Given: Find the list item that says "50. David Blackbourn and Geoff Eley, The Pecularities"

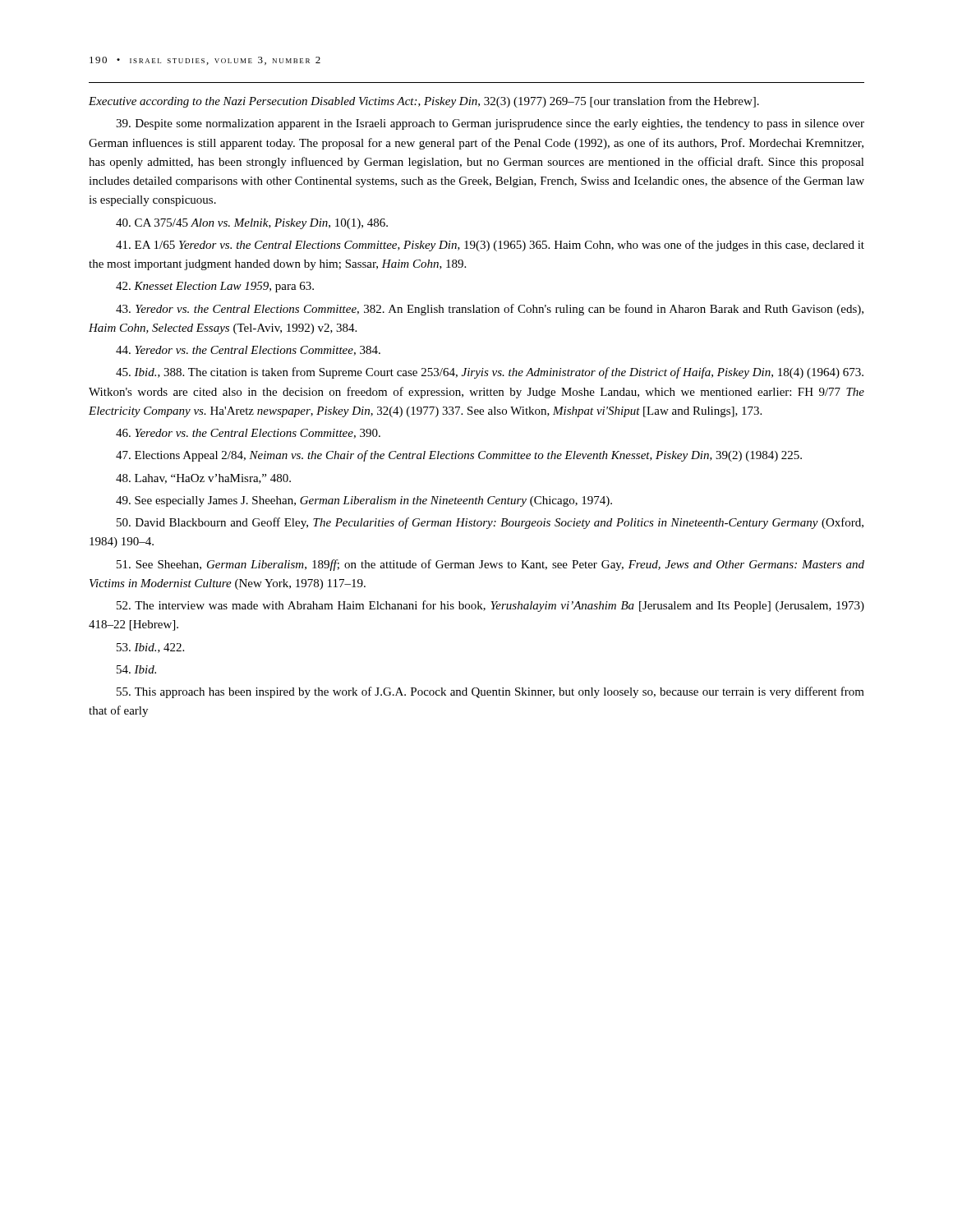Looking at the screenshot, I should tap(476, 532).
